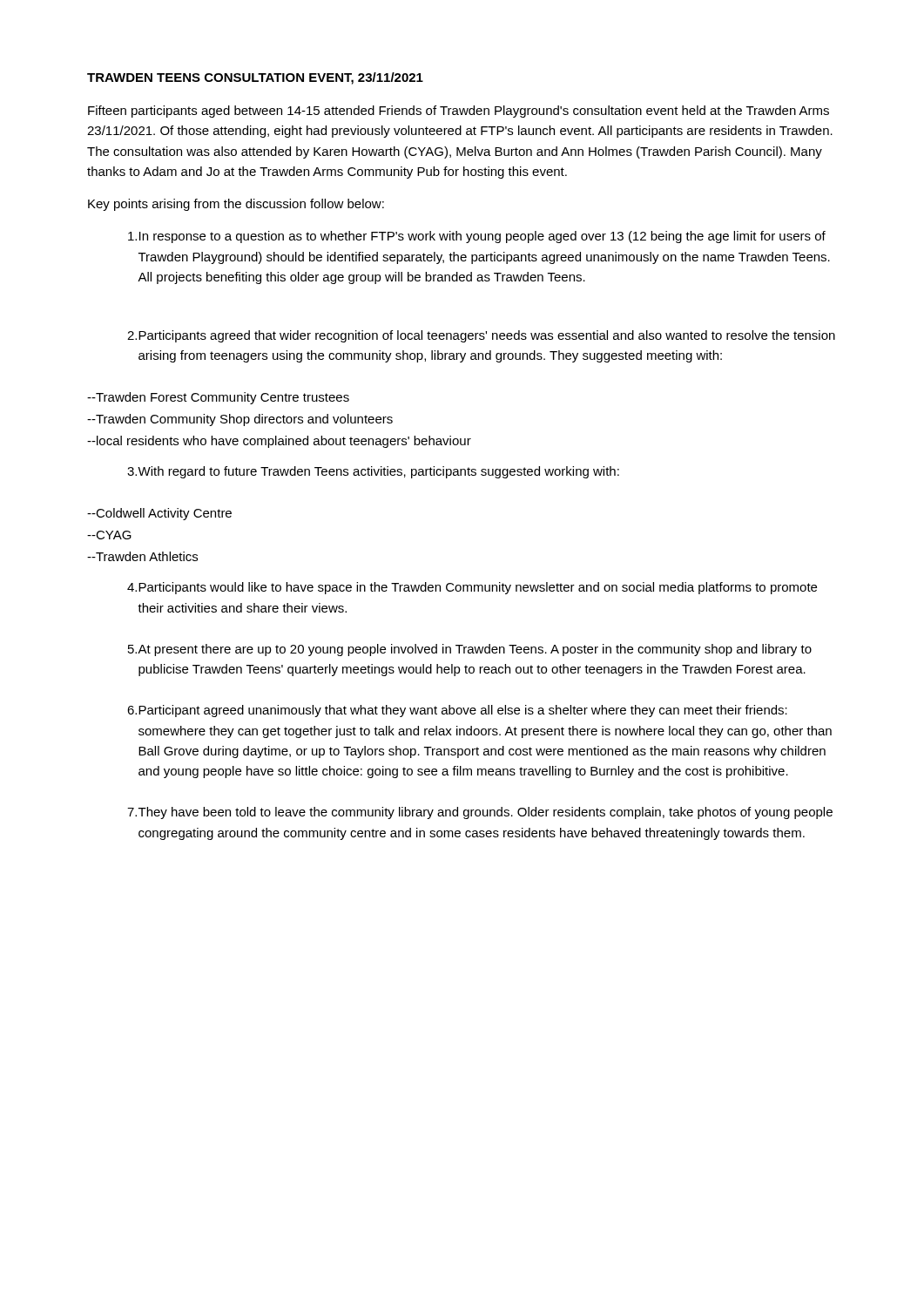Where is the passage that starts "7. They have"?
This screenshot has height=1307, width=924.
click(x=462, y=822)
